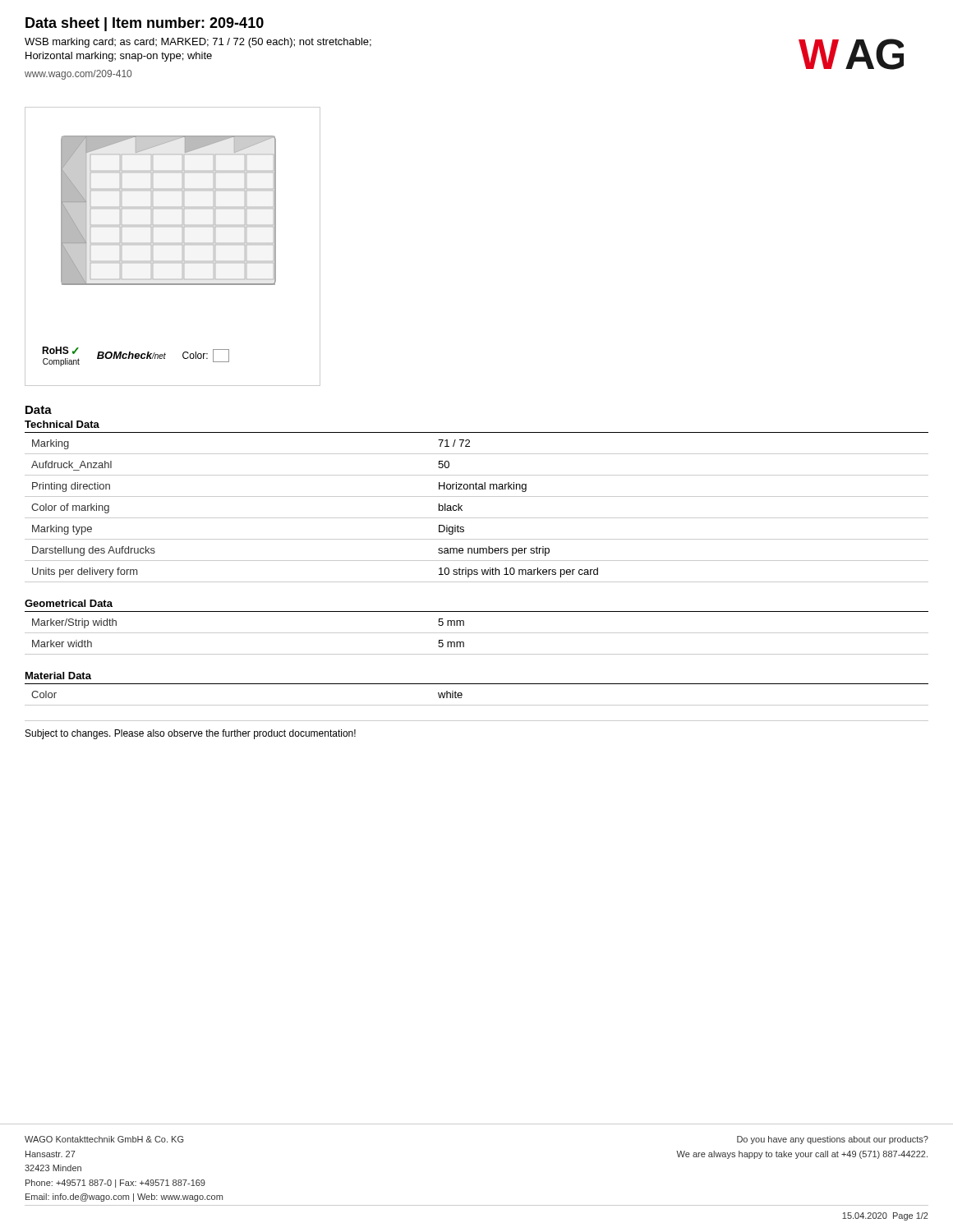Click on the table containing "Color of marking"
The width and height of the screenshot is (953, 1232).
pos(476,508)
